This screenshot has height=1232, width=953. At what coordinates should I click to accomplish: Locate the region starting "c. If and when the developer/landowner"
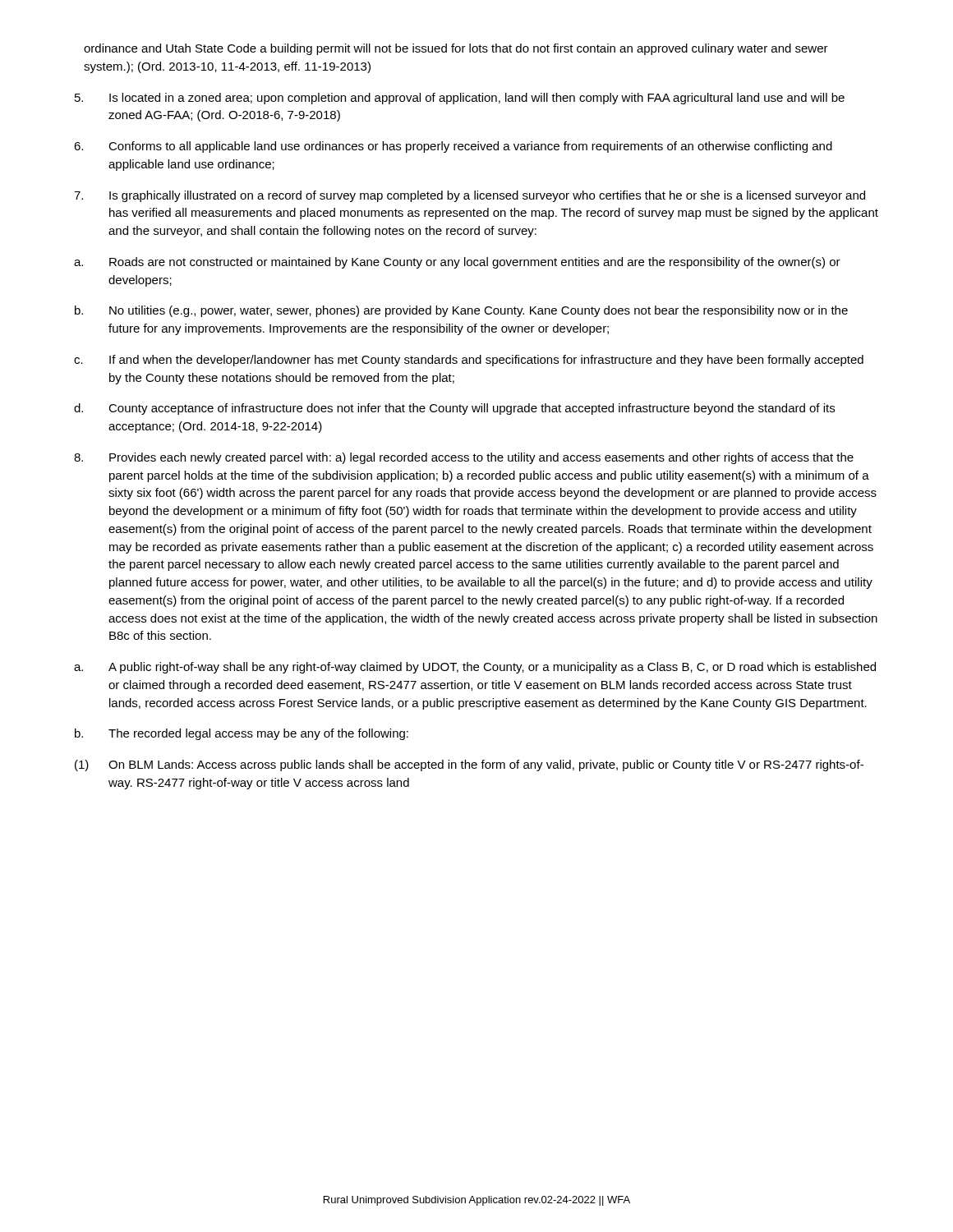[x=476, y=368]
